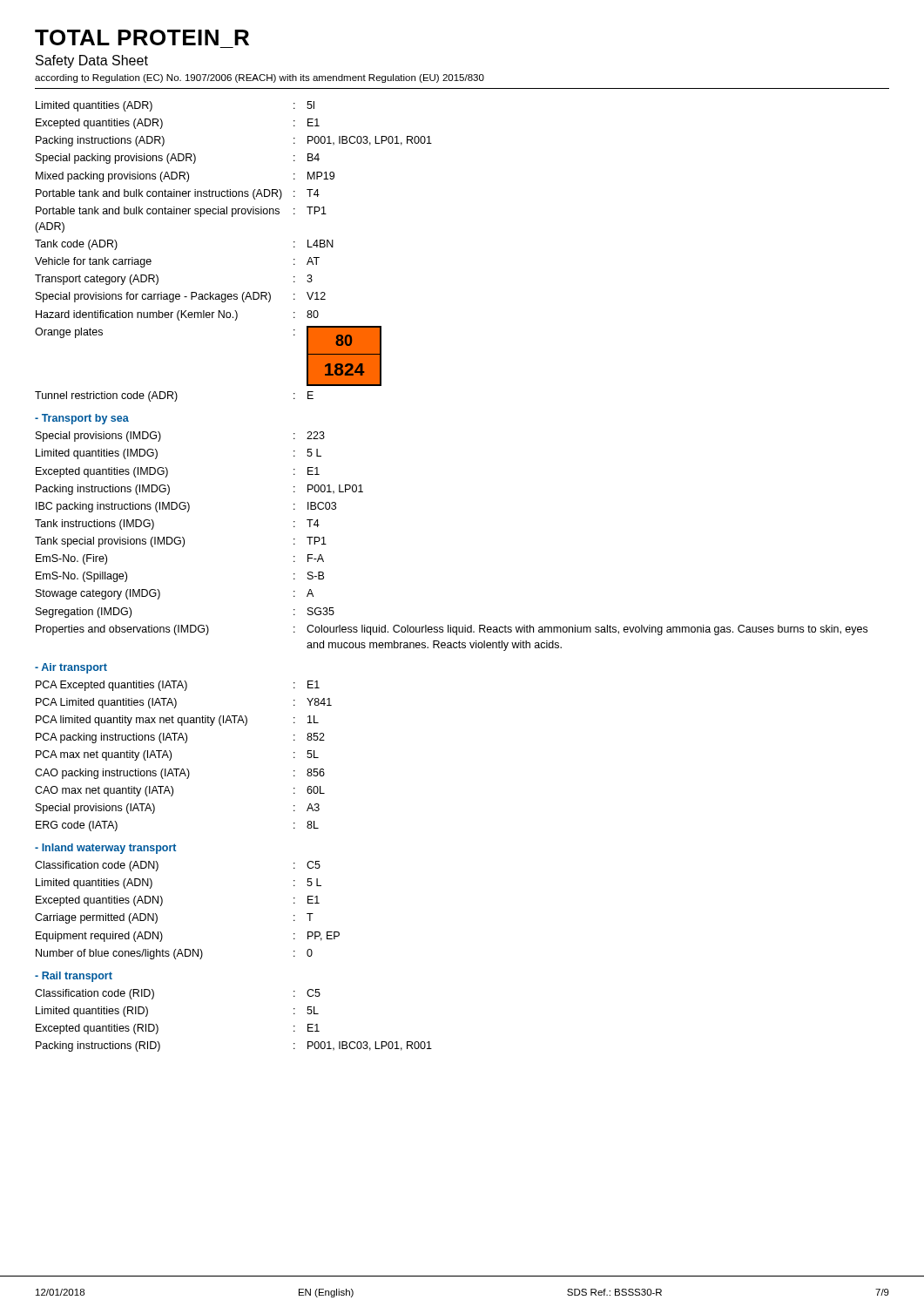Viewport: 924px width, 1307px height.
Task: Where does it say "Safety Data Sheet"?
Action: (92, 61)
